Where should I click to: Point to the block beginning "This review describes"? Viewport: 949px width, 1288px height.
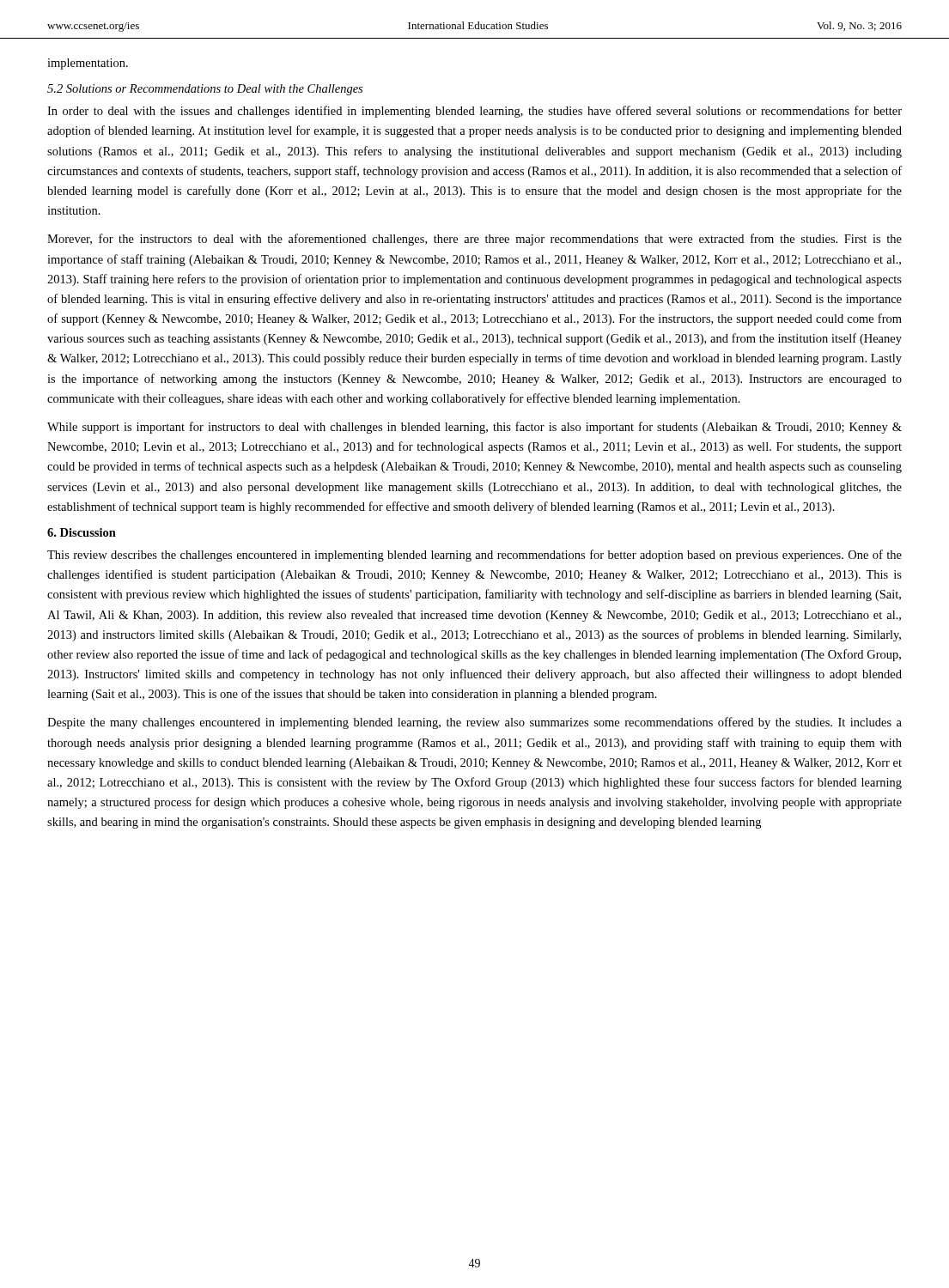point(474,624)
